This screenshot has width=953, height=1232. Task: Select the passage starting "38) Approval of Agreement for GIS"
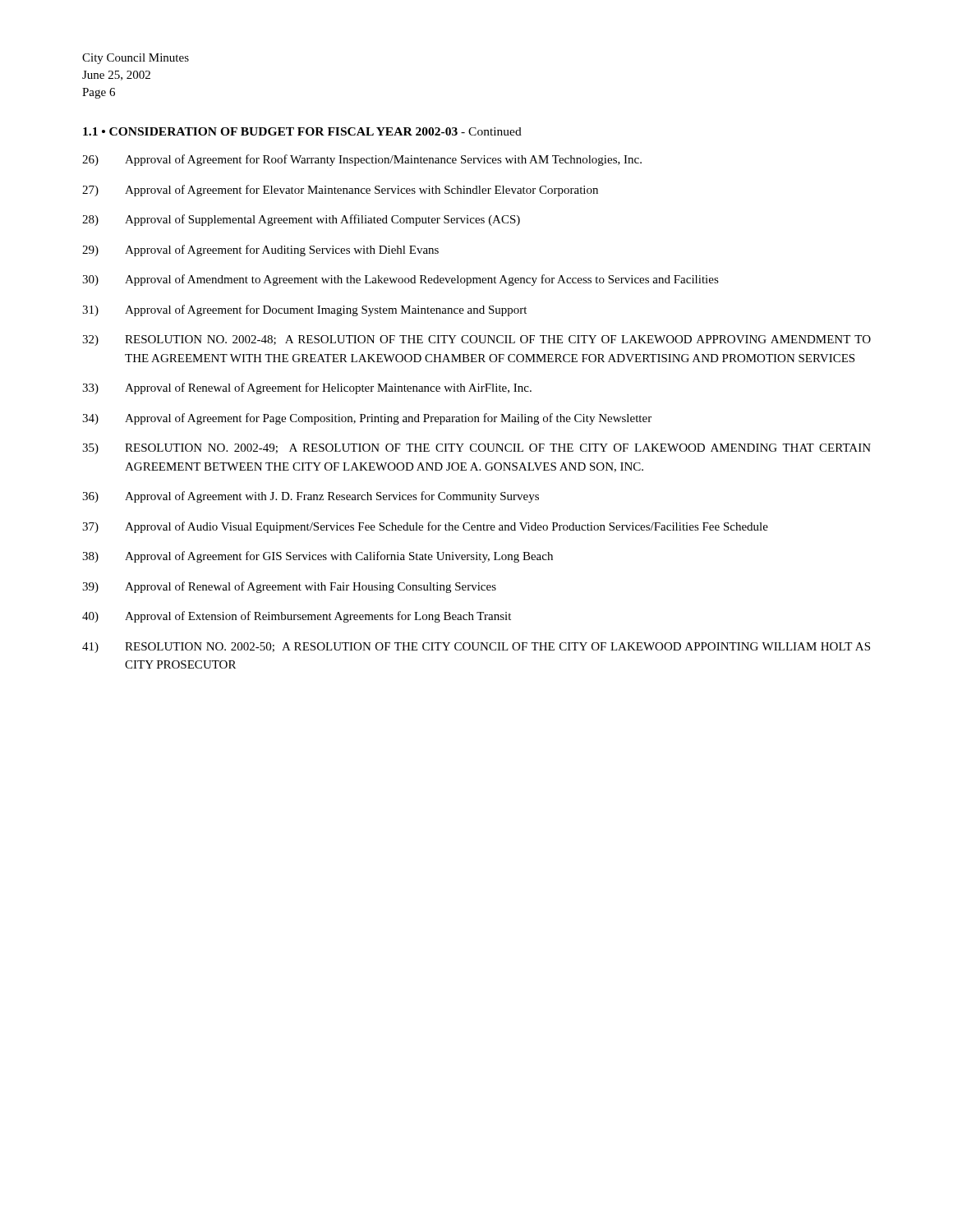coord(476,556)
